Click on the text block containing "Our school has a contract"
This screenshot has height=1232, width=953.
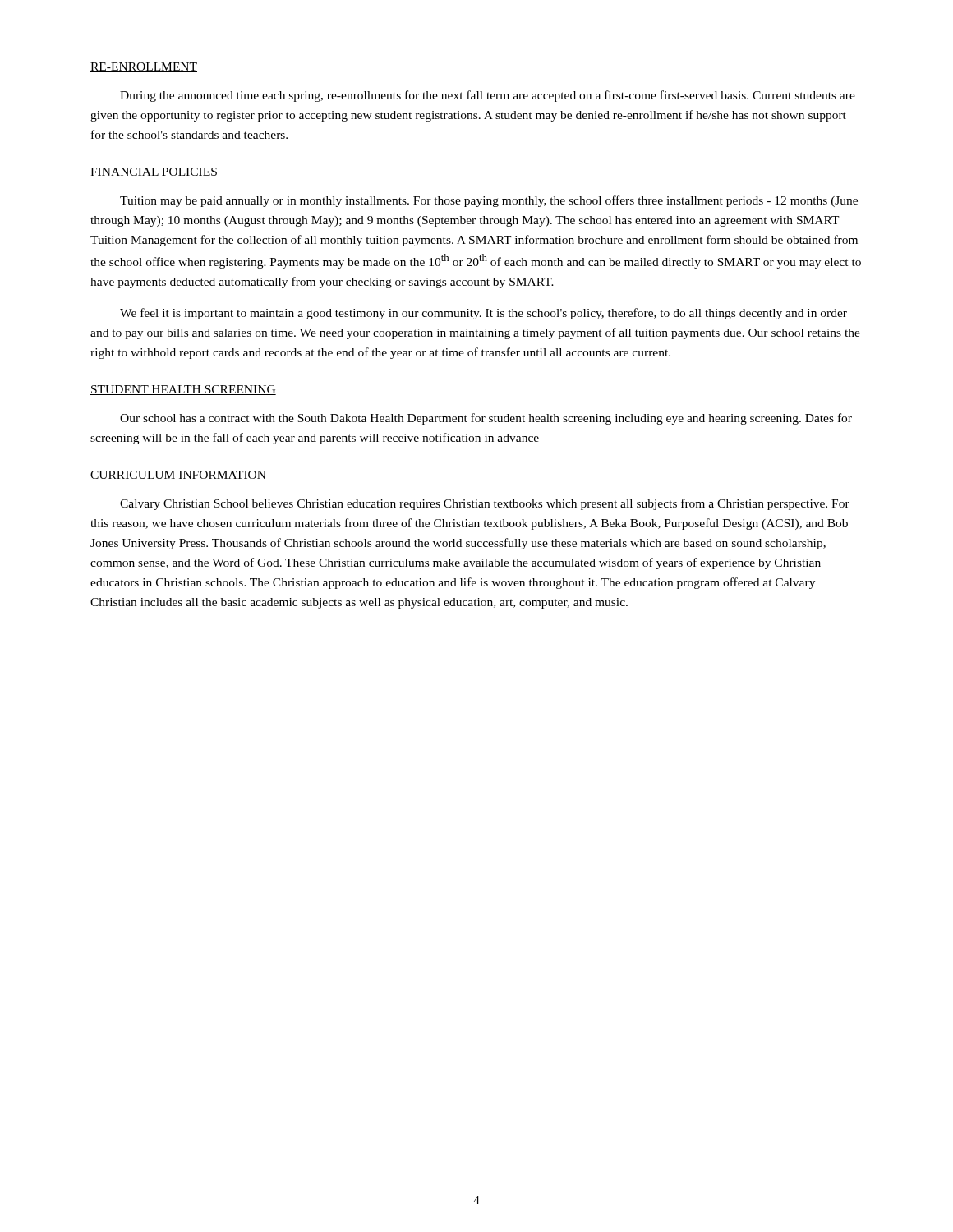click(476, 428)
